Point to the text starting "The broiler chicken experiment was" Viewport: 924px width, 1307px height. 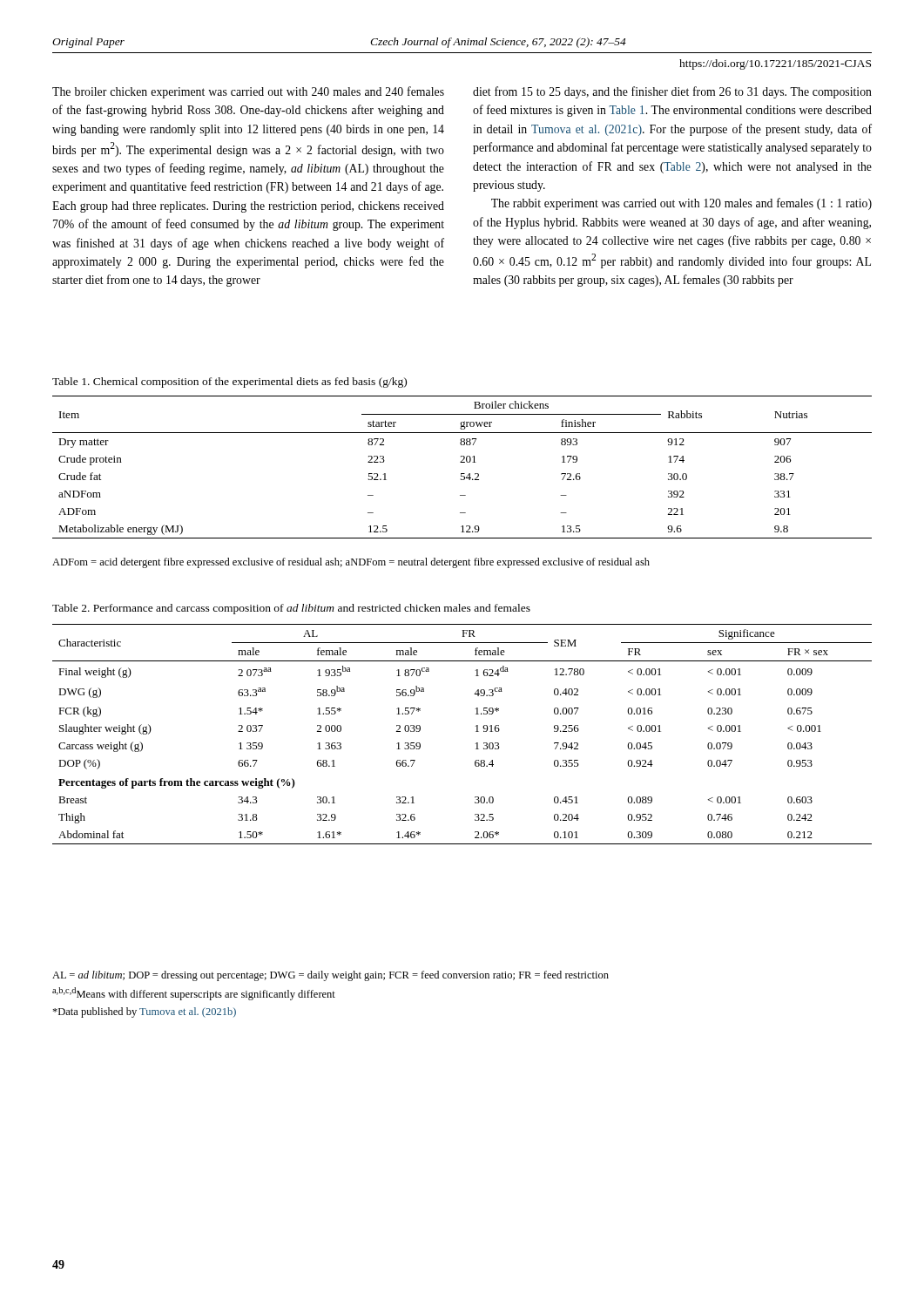click(248, 186)
